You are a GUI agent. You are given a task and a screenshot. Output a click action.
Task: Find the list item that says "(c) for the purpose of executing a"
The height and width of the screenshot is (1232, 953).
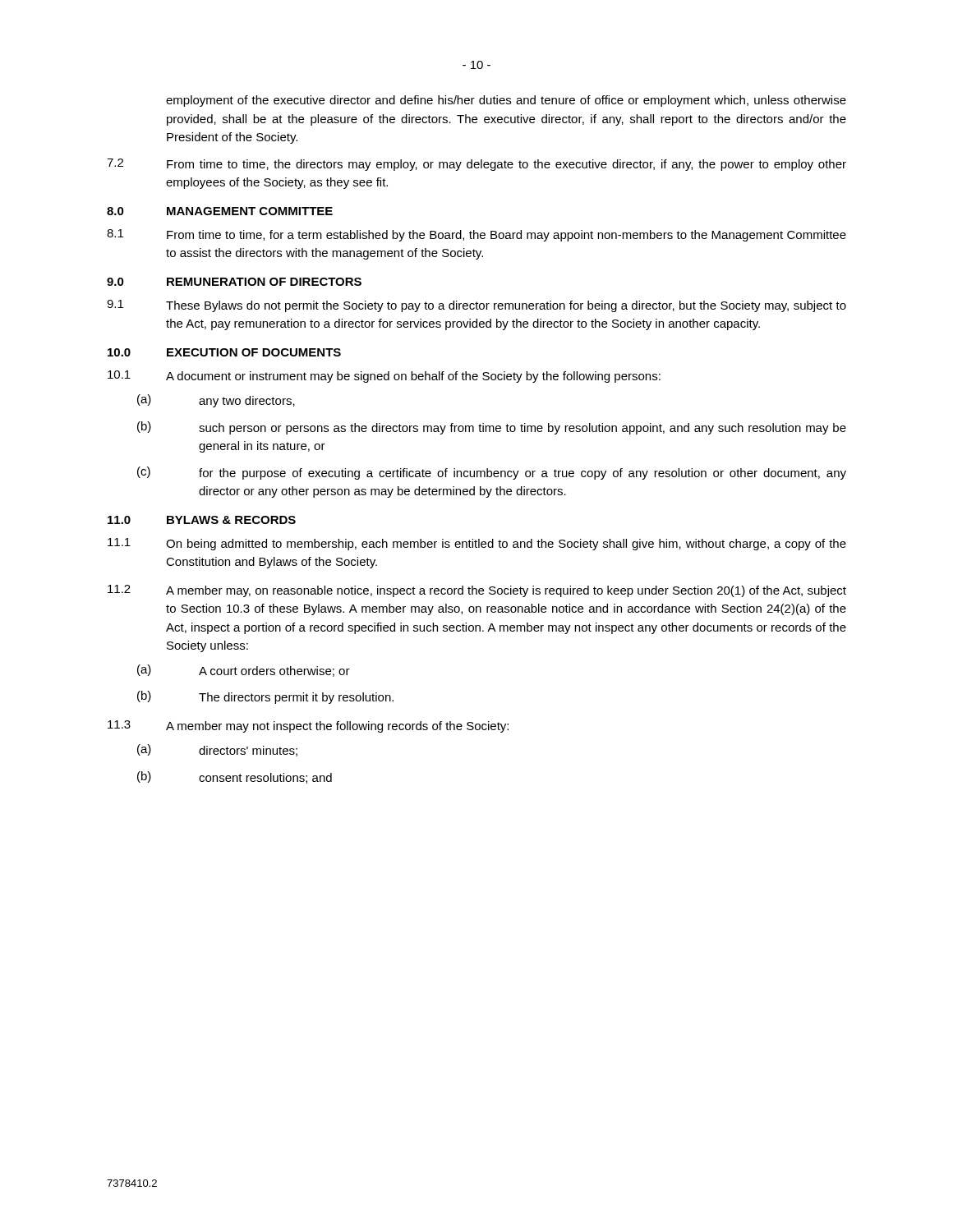(476, 482)
